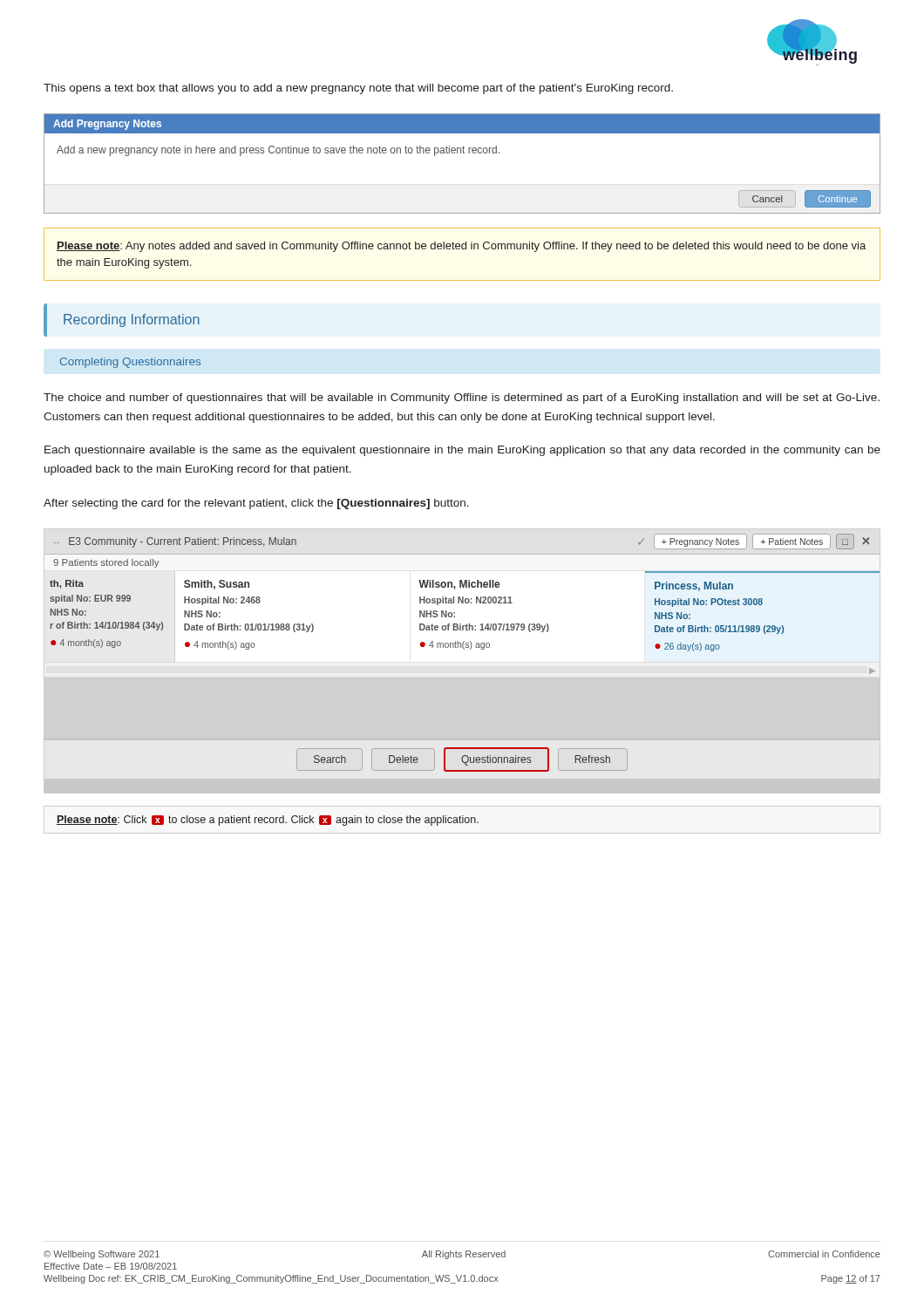This screenshot has height=1308, width=924.
Task: Locate the text block that says "After selecting the card for the"
Action: point(257,502)
